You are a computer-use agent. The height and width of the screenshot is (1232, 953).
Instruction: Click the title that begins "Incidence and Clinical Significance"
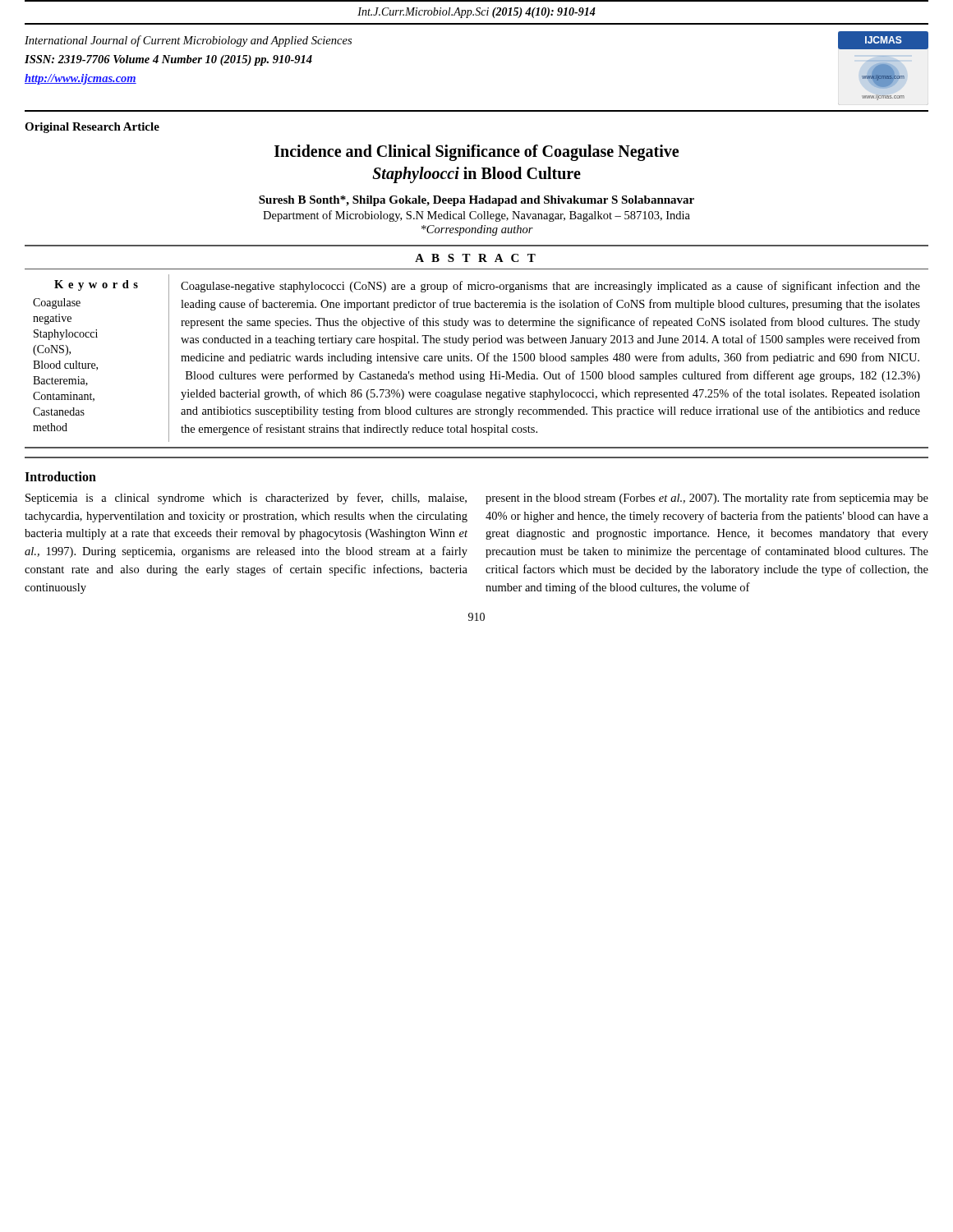[x=476, y=162]
